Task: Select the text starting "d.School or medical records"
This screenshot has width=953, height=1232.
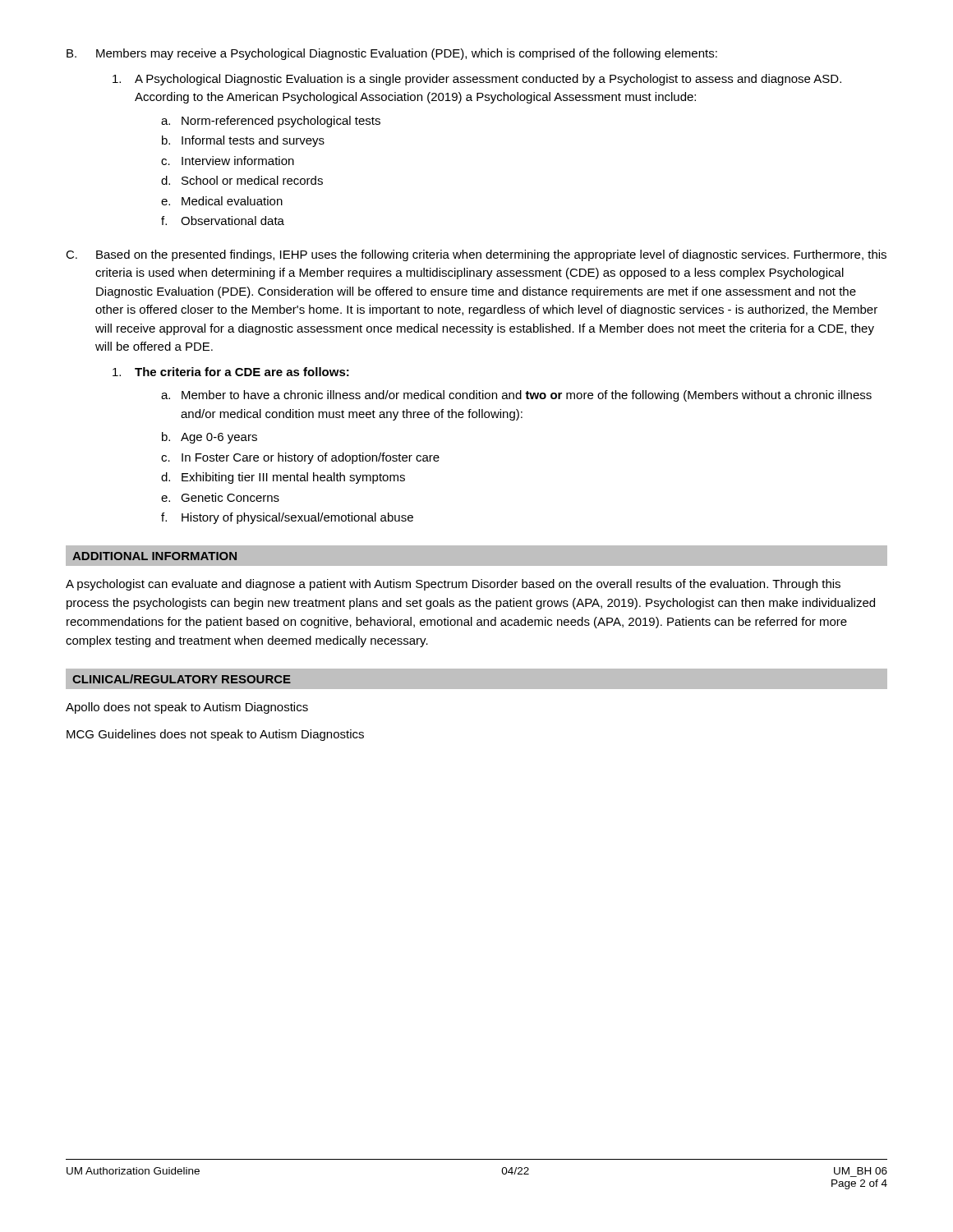Action: tap(242, 181)
